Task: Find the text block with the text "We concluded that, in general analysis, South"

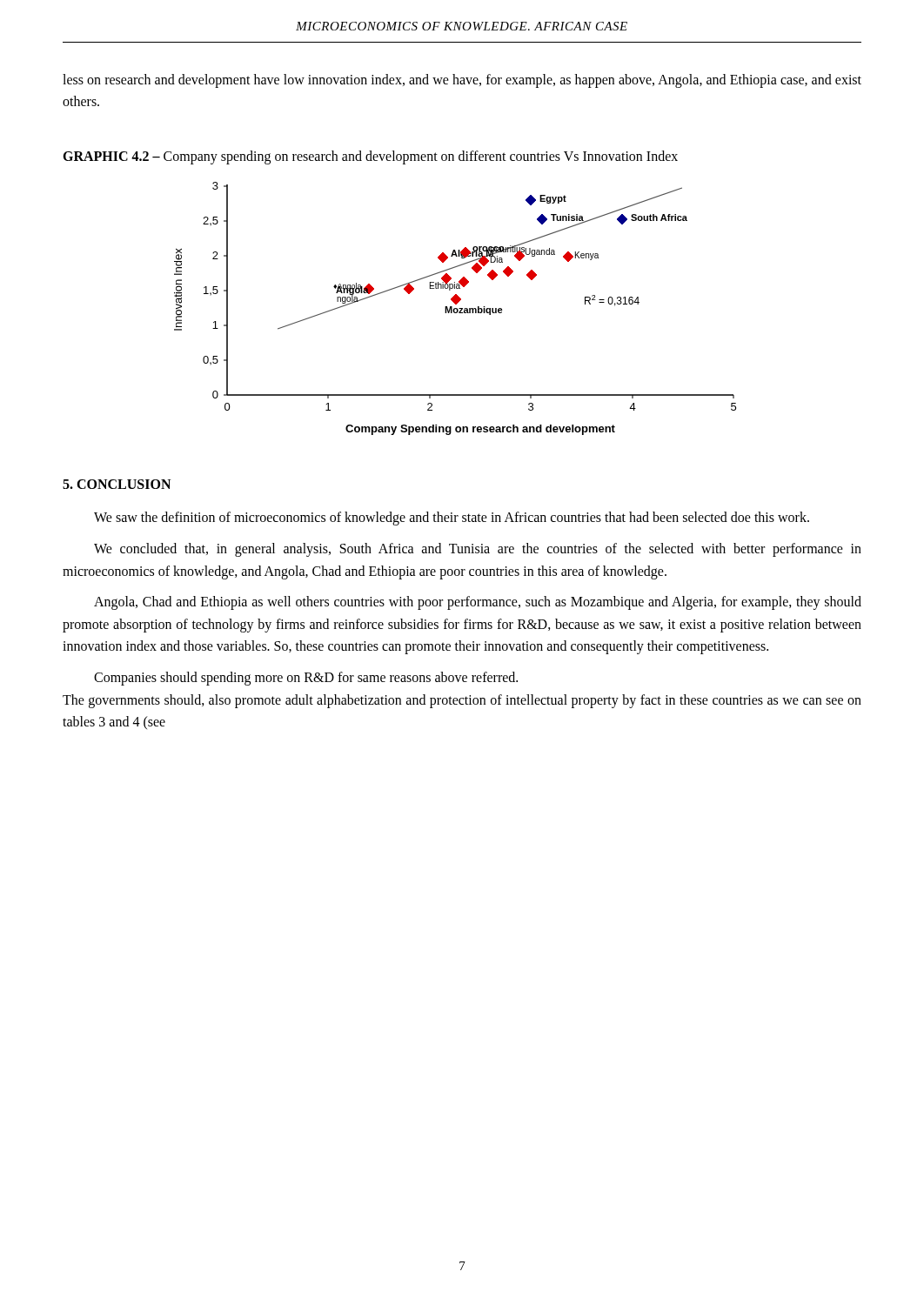Action: (462, 560)
